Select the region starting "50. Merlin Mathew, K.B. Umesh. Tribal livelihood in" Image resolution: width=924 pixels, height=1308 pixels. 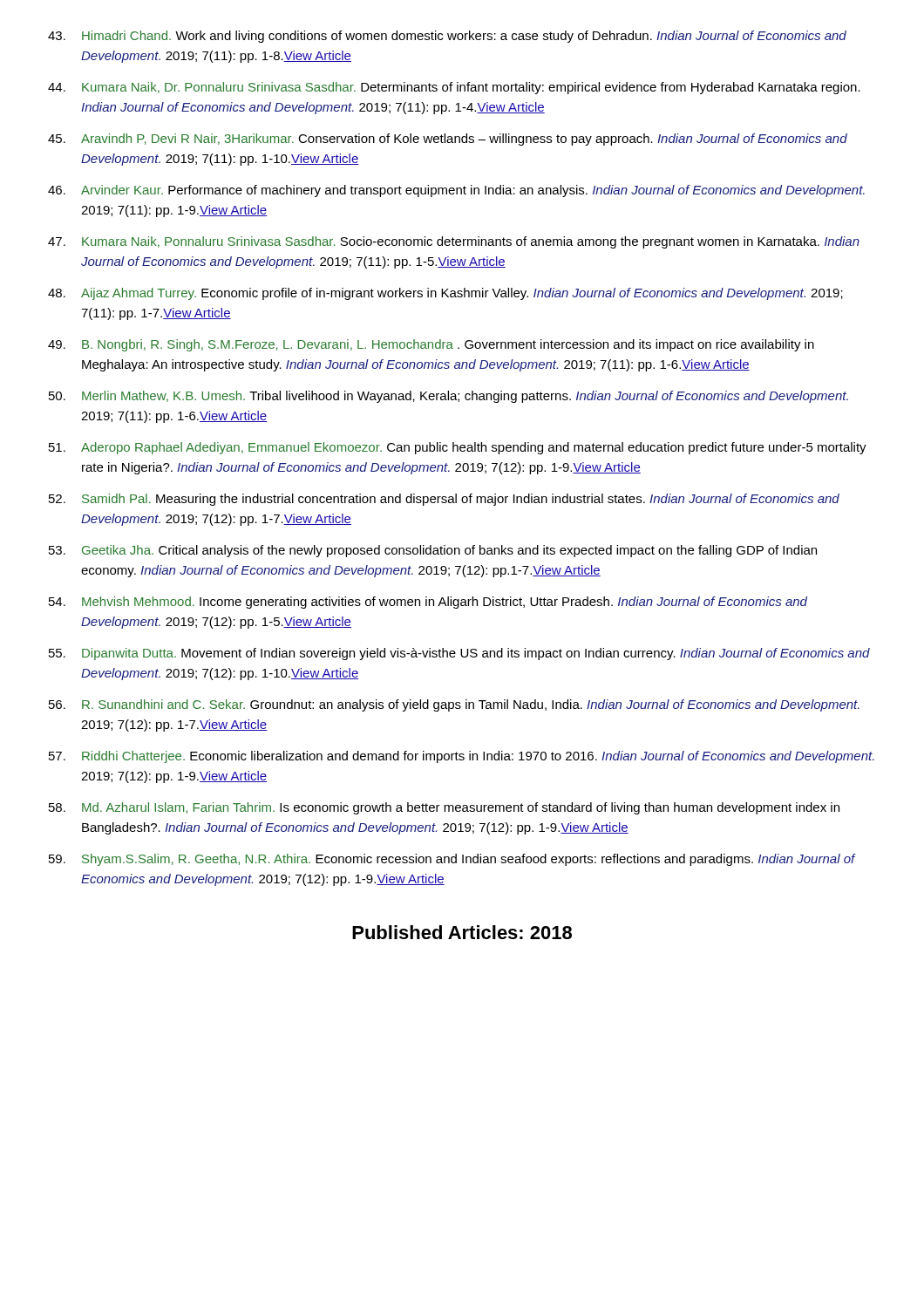462,406
